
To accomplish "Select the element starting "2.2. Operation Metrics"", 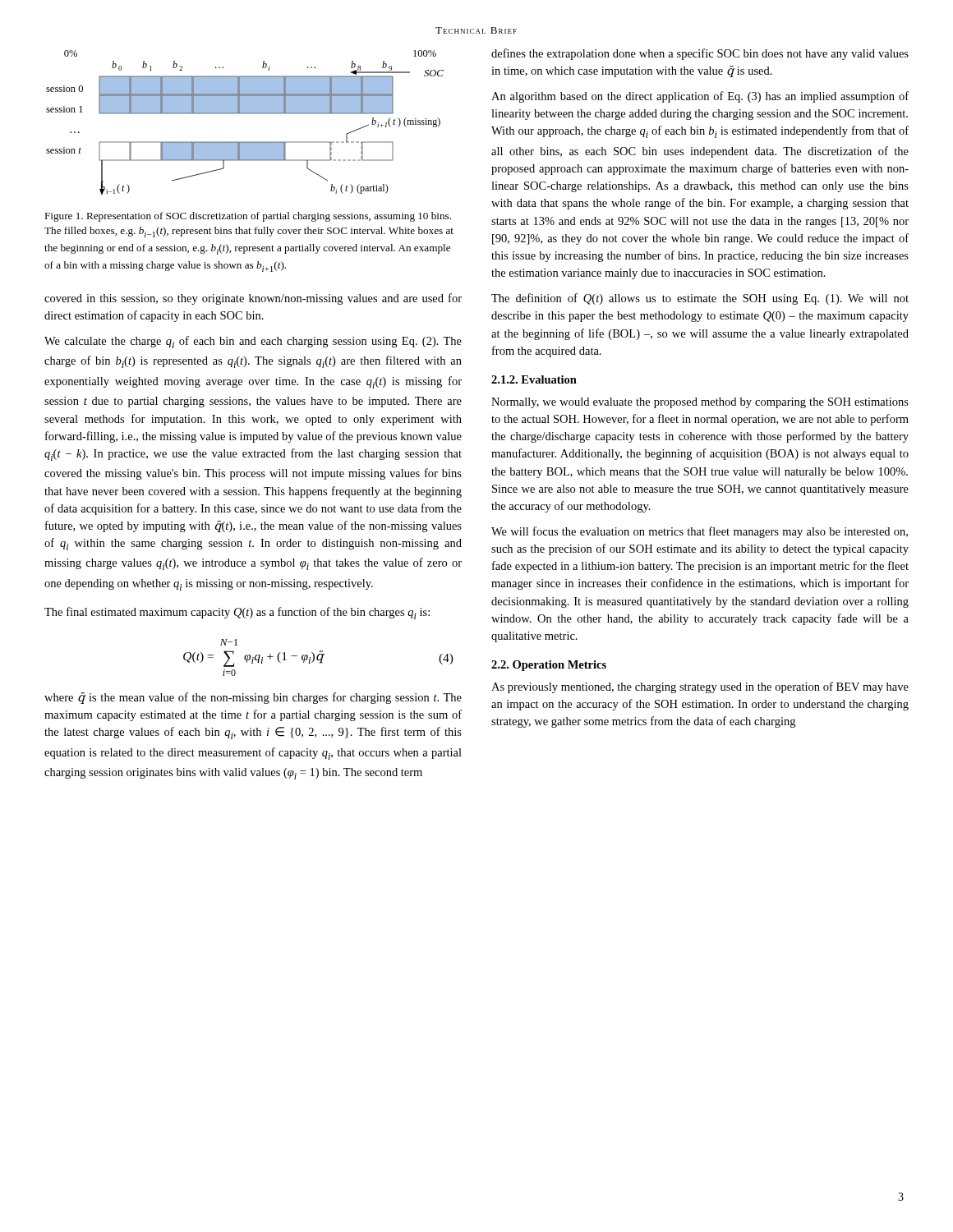I will [549, 664].
